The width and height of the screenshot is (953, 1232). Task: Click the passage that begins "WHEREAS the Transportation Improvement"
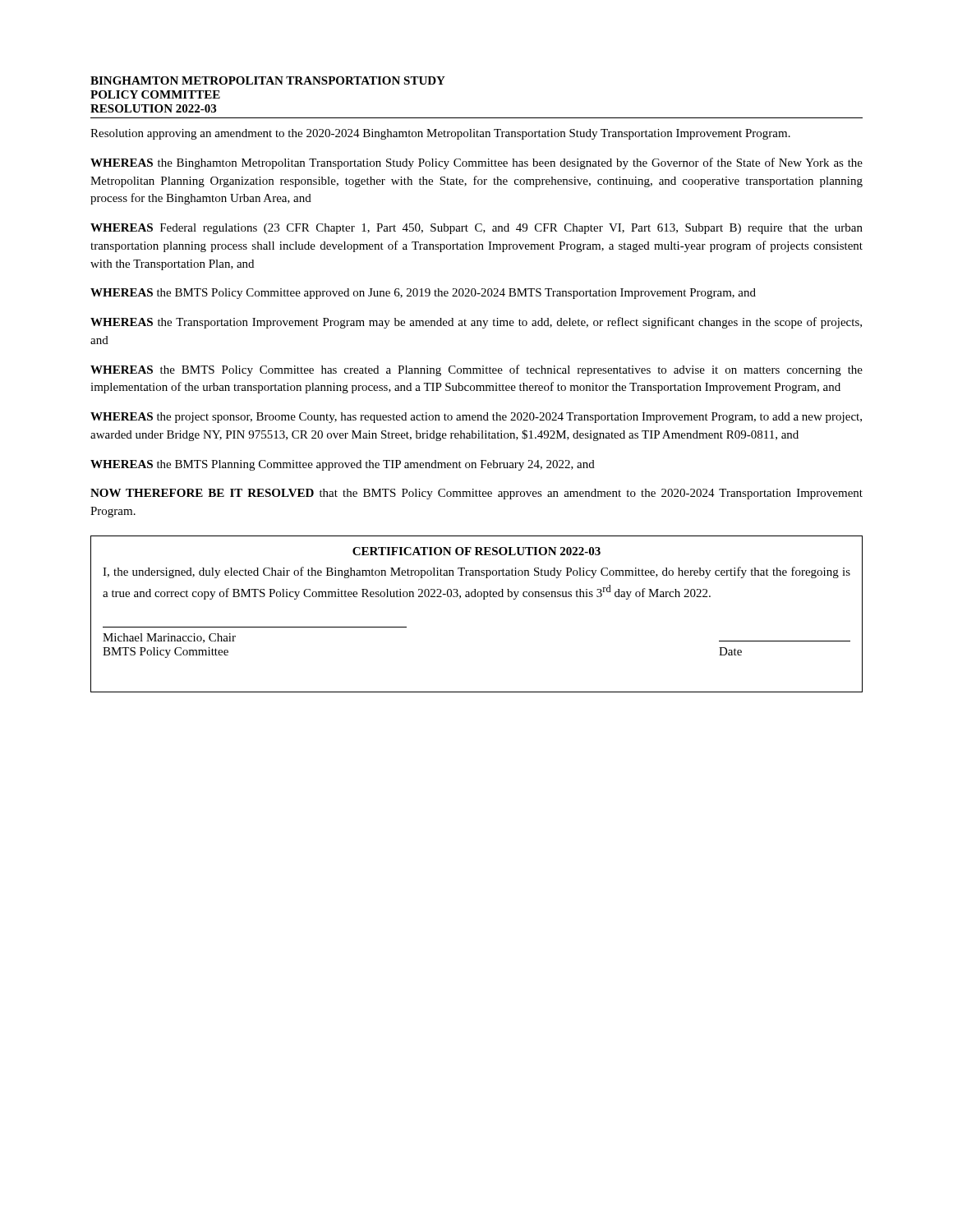coord(476,331)
